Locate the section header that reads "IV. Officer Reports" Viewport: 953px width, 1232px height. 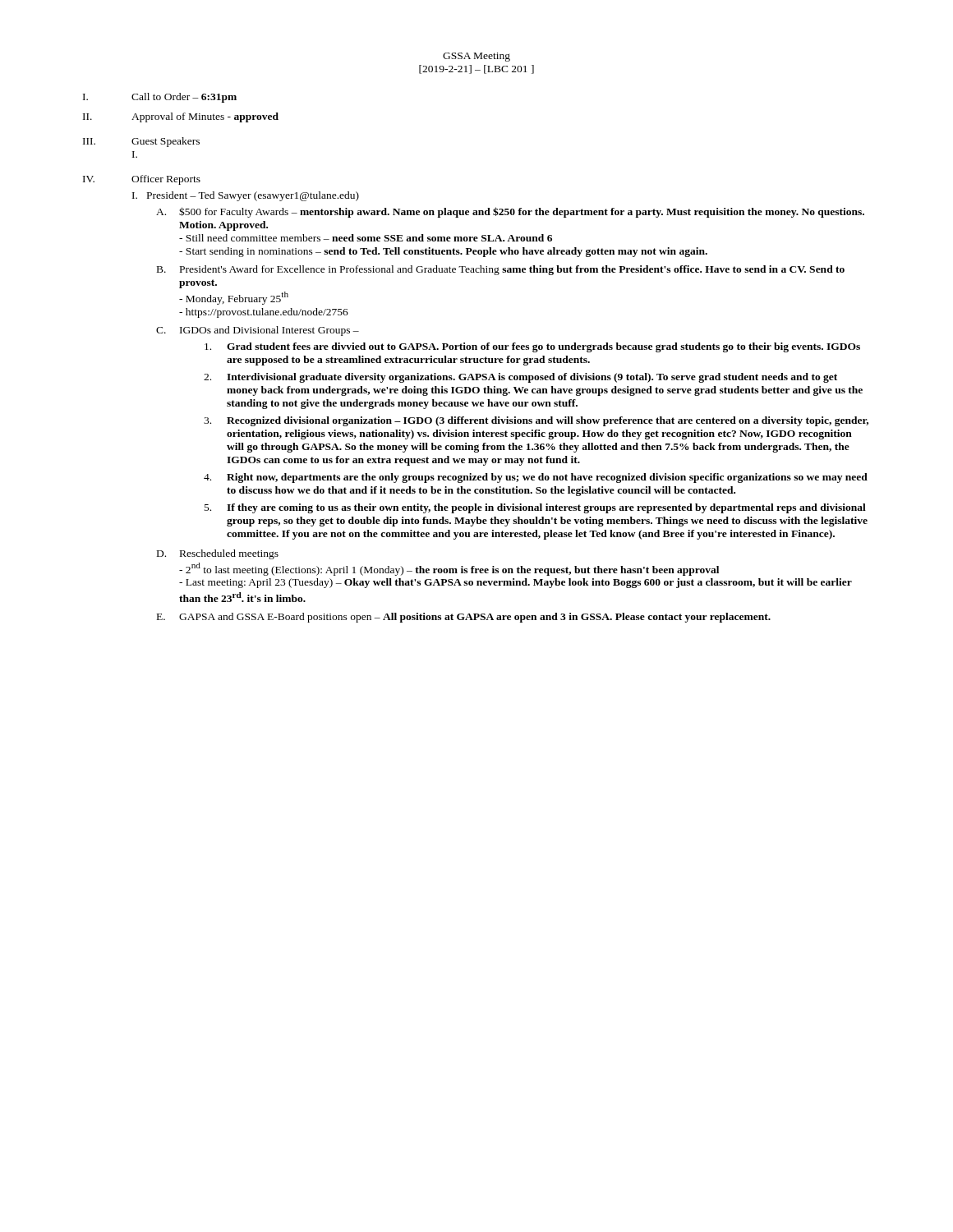coord(142,180)
